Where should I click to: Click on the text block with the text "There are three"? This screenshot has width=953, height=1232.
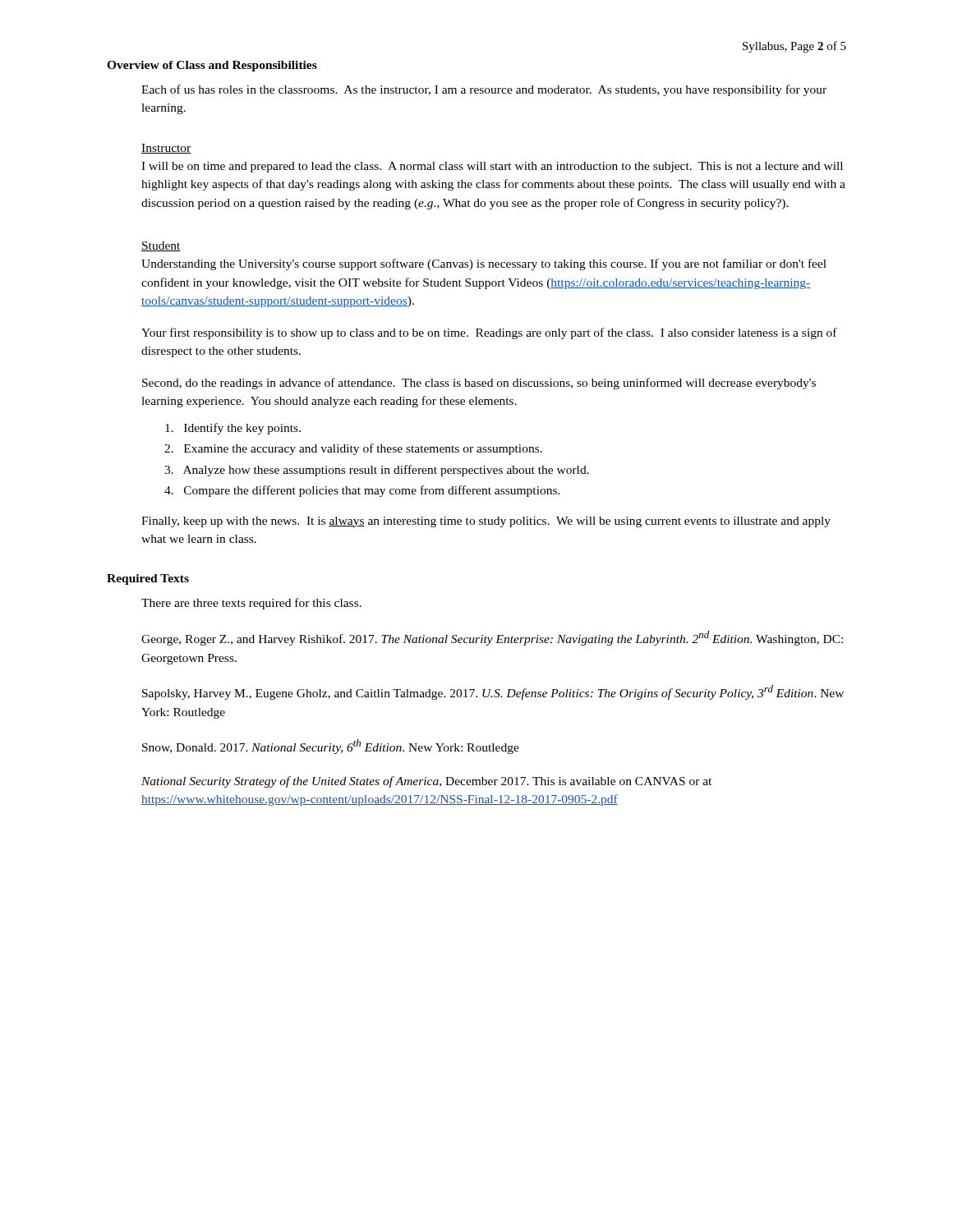click(252, 603)
